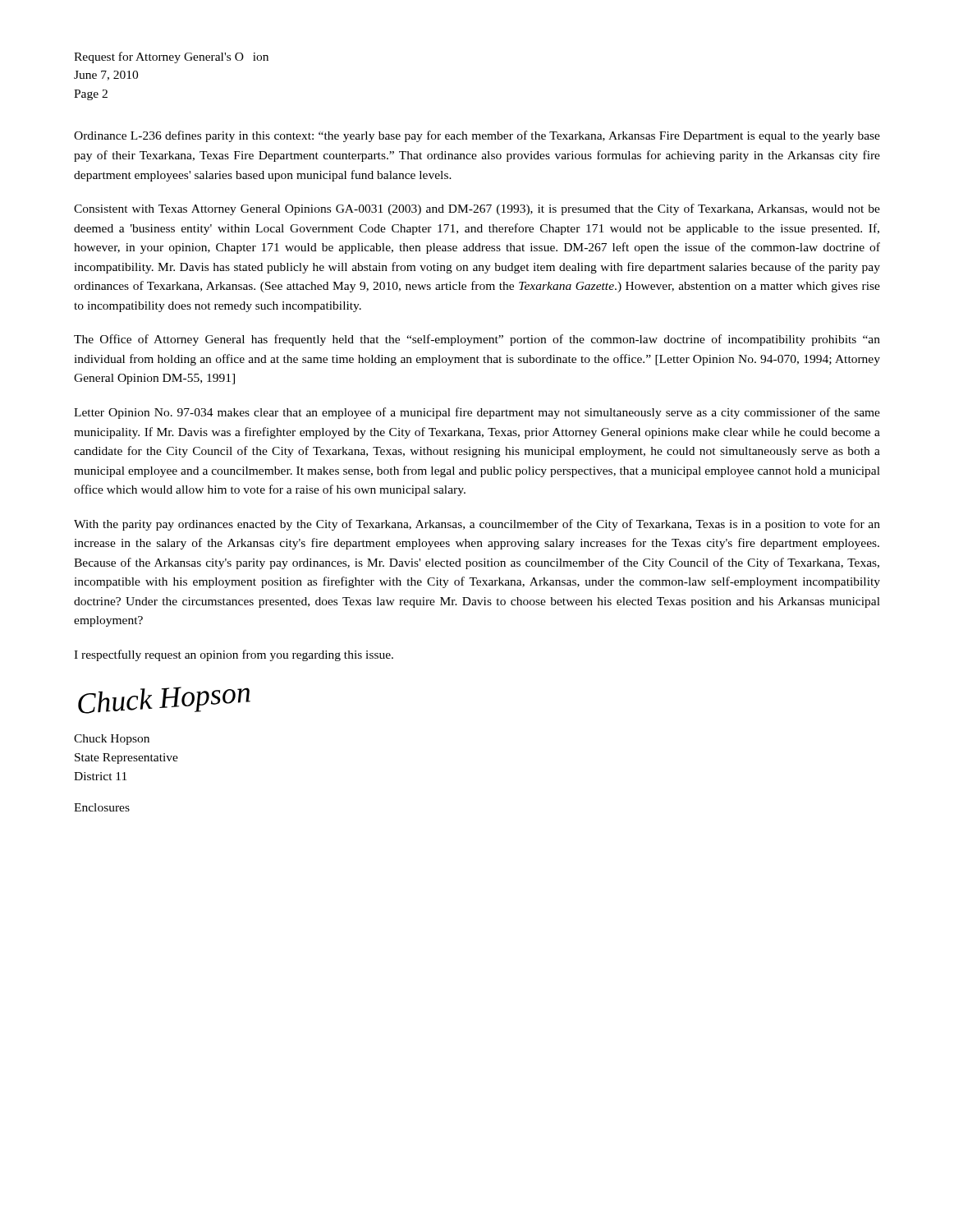Point to the block beginning "I respectfully request an opinion"

(x=234, y=654)
